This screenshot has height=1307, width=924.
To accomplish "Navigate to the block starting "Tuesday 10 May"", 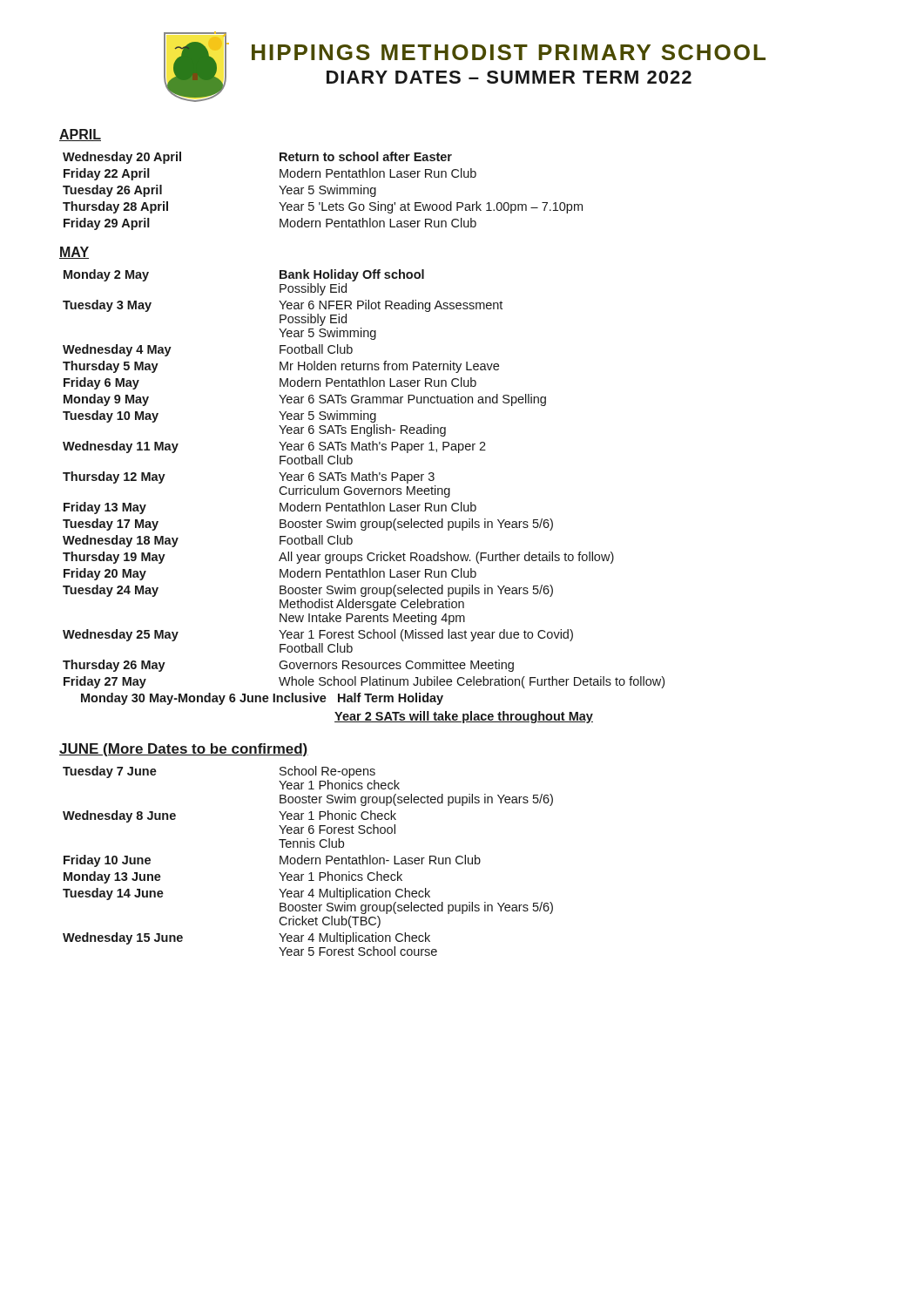I will pos(105,416).
